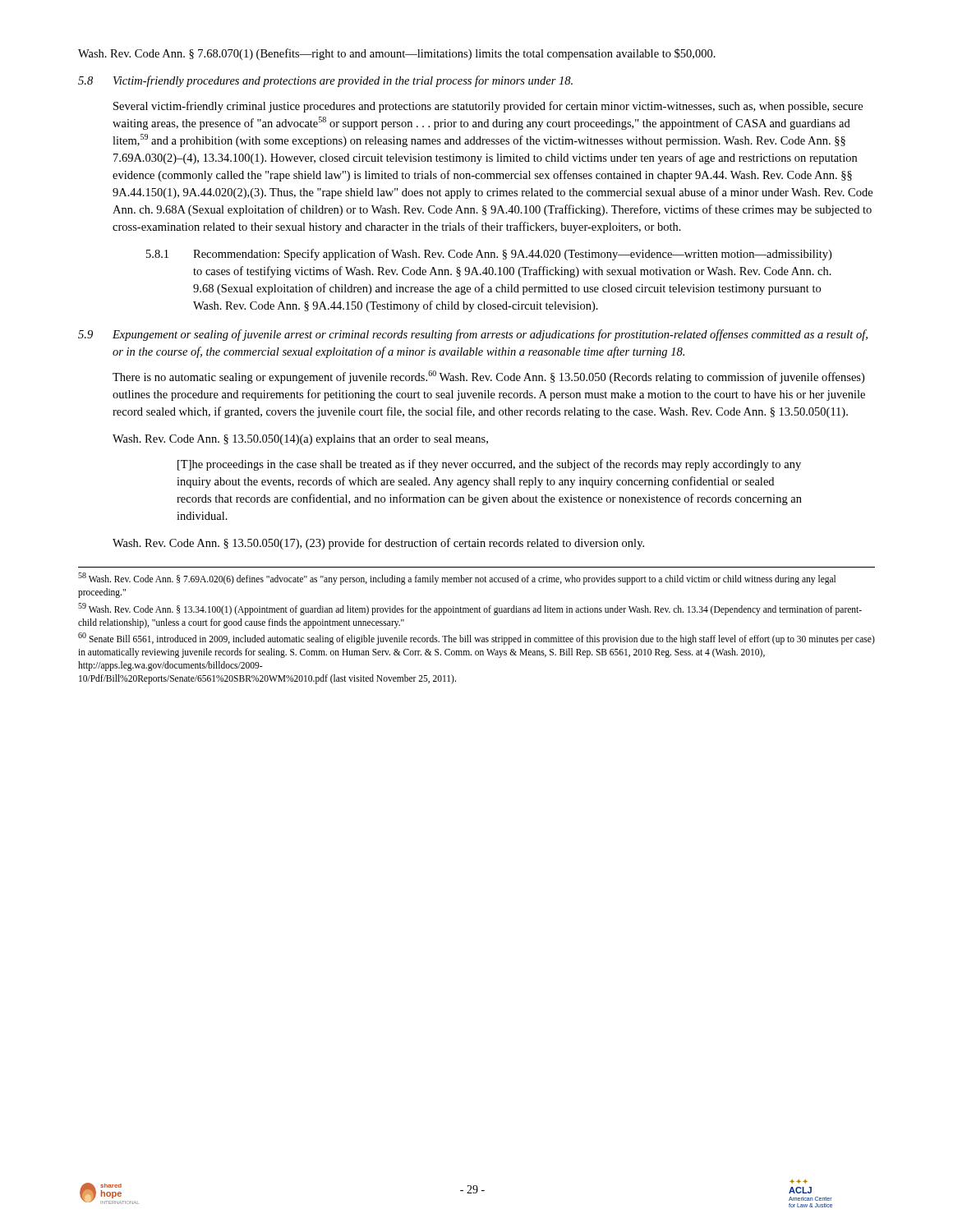Find the footnote with the text "58 Wash. Rev. Code Ann. § 7.69A.020(6) defines"
Viewport: 953px width, 1232px height.
tap(457, 585)
